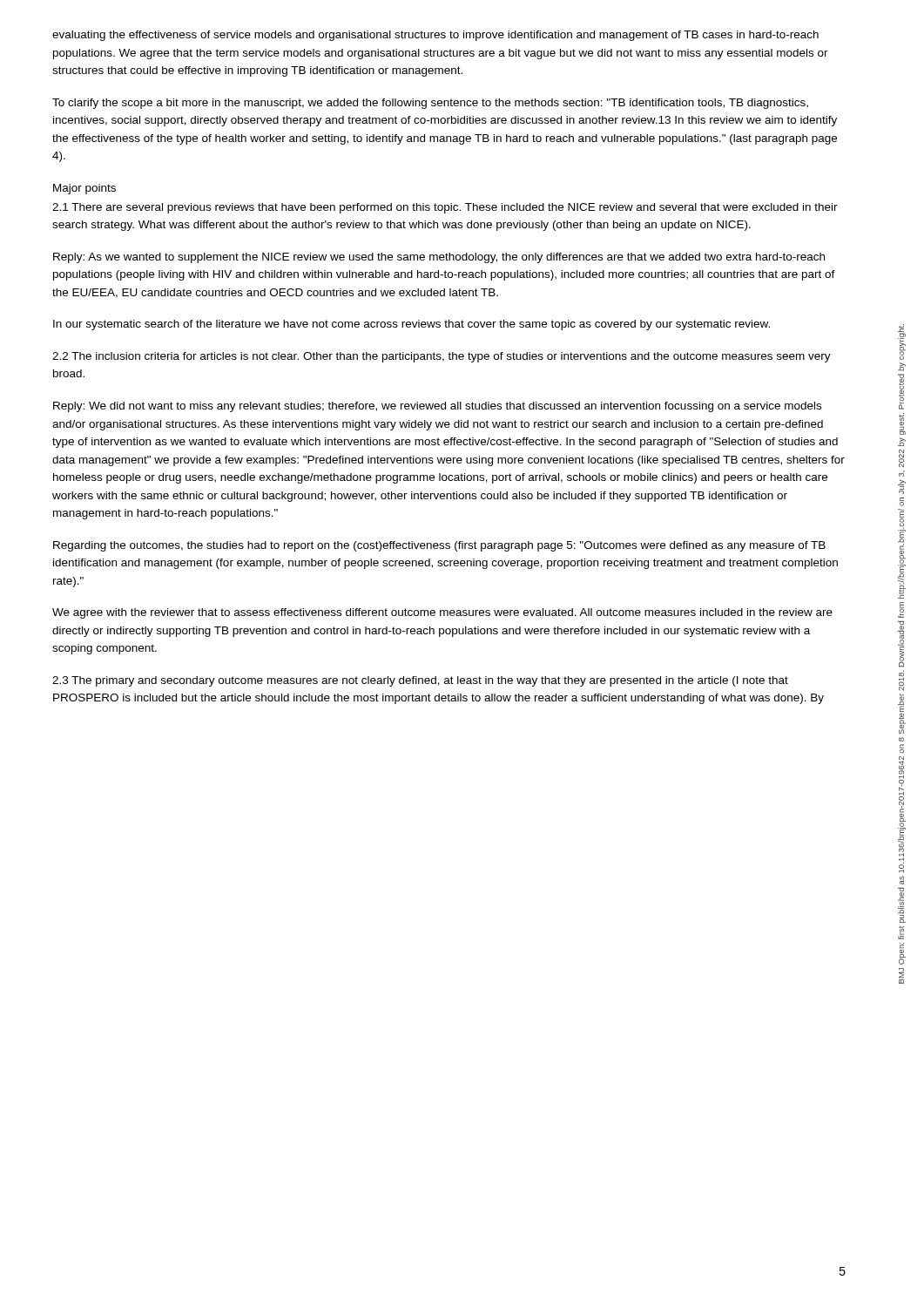This screenshot has width=924, height=1307.
Task: Click on the text block that reads "Regarding the outcomes, the studies had to report"
Action: (445, 563)
